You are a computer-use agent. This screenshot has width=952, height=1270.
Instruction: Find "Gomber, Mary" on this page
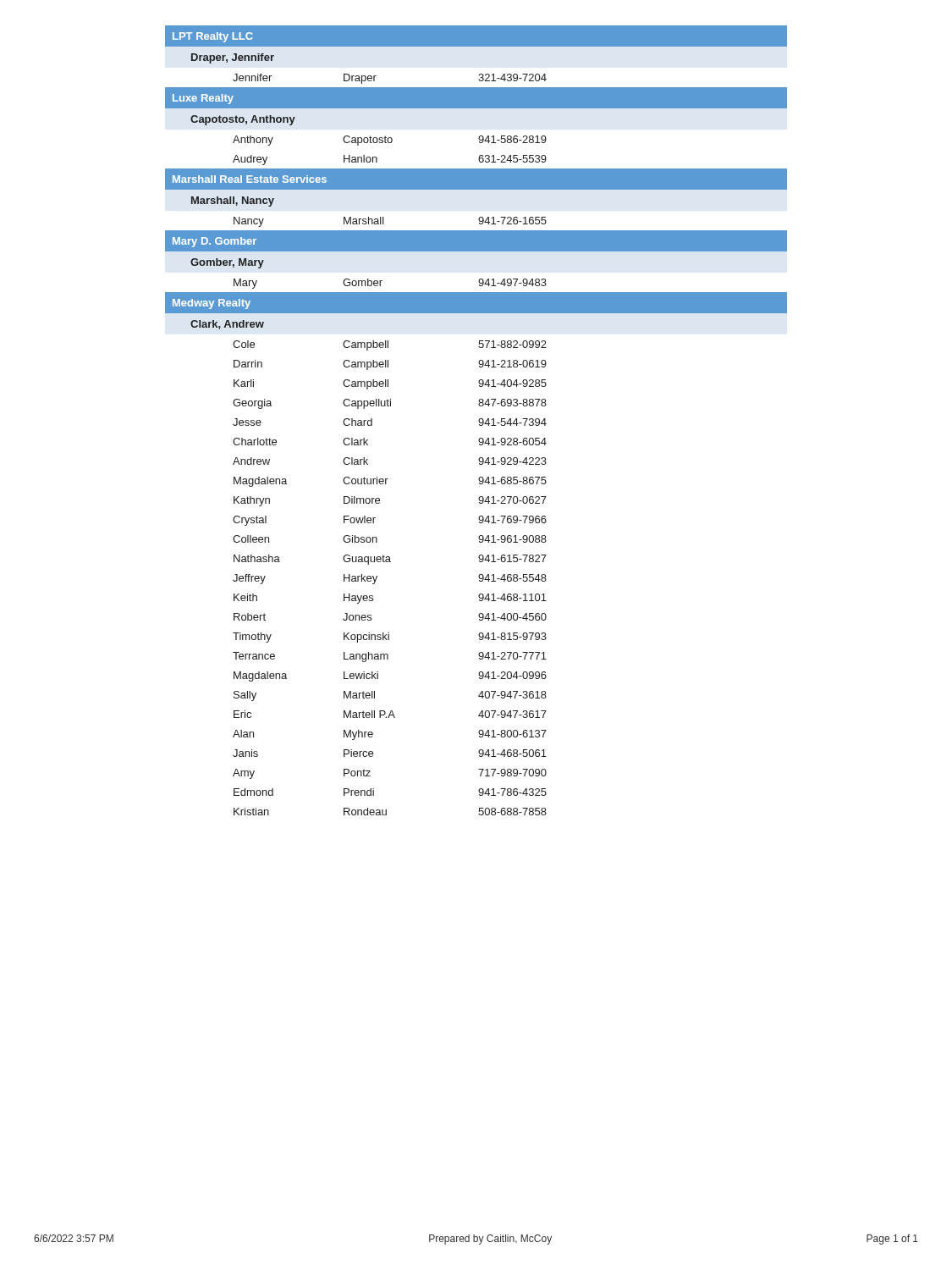(x=227, y=262)
